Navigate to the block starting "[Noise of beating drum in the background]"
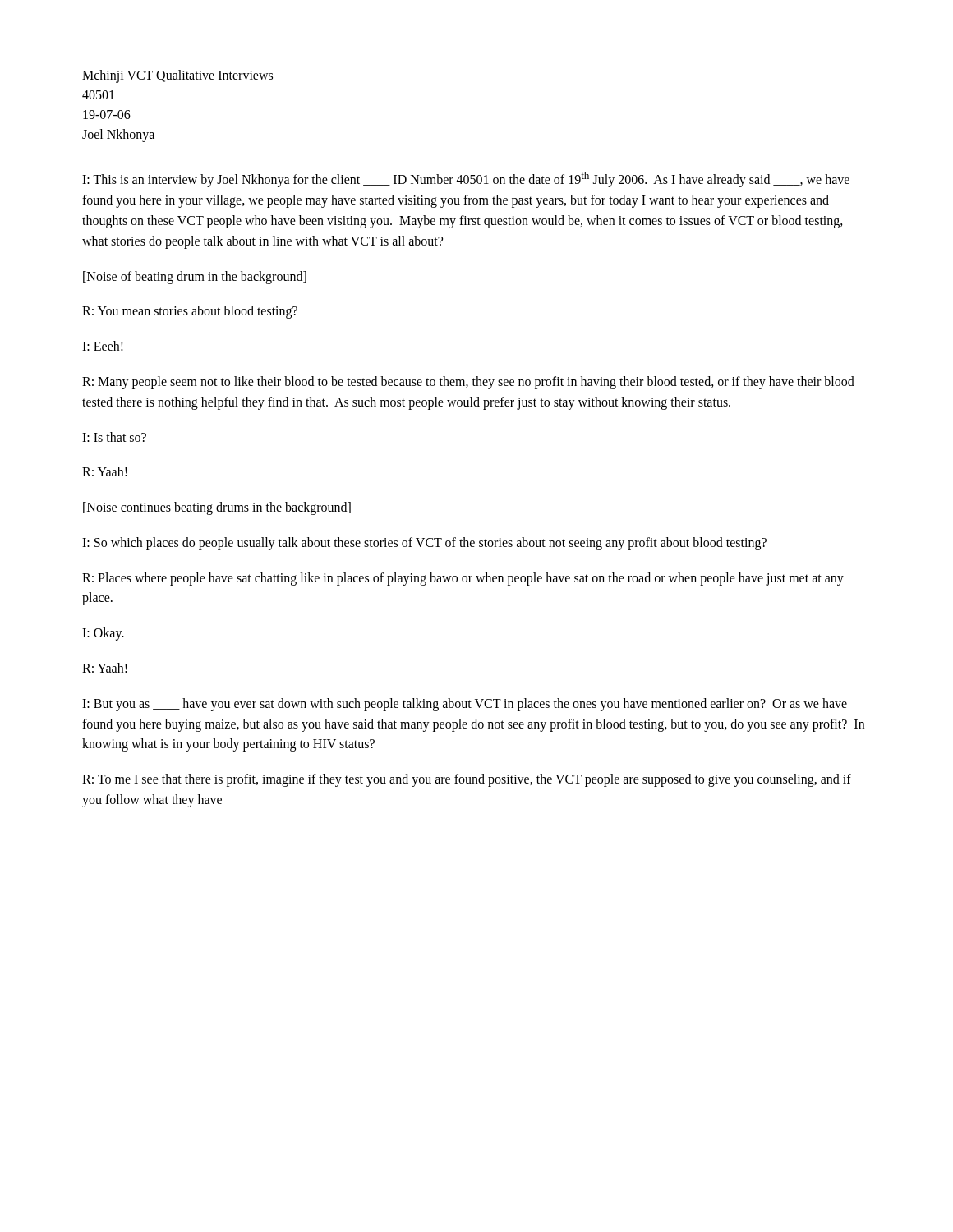Viewport: 953px width, 1232px height. pos(195,276)
